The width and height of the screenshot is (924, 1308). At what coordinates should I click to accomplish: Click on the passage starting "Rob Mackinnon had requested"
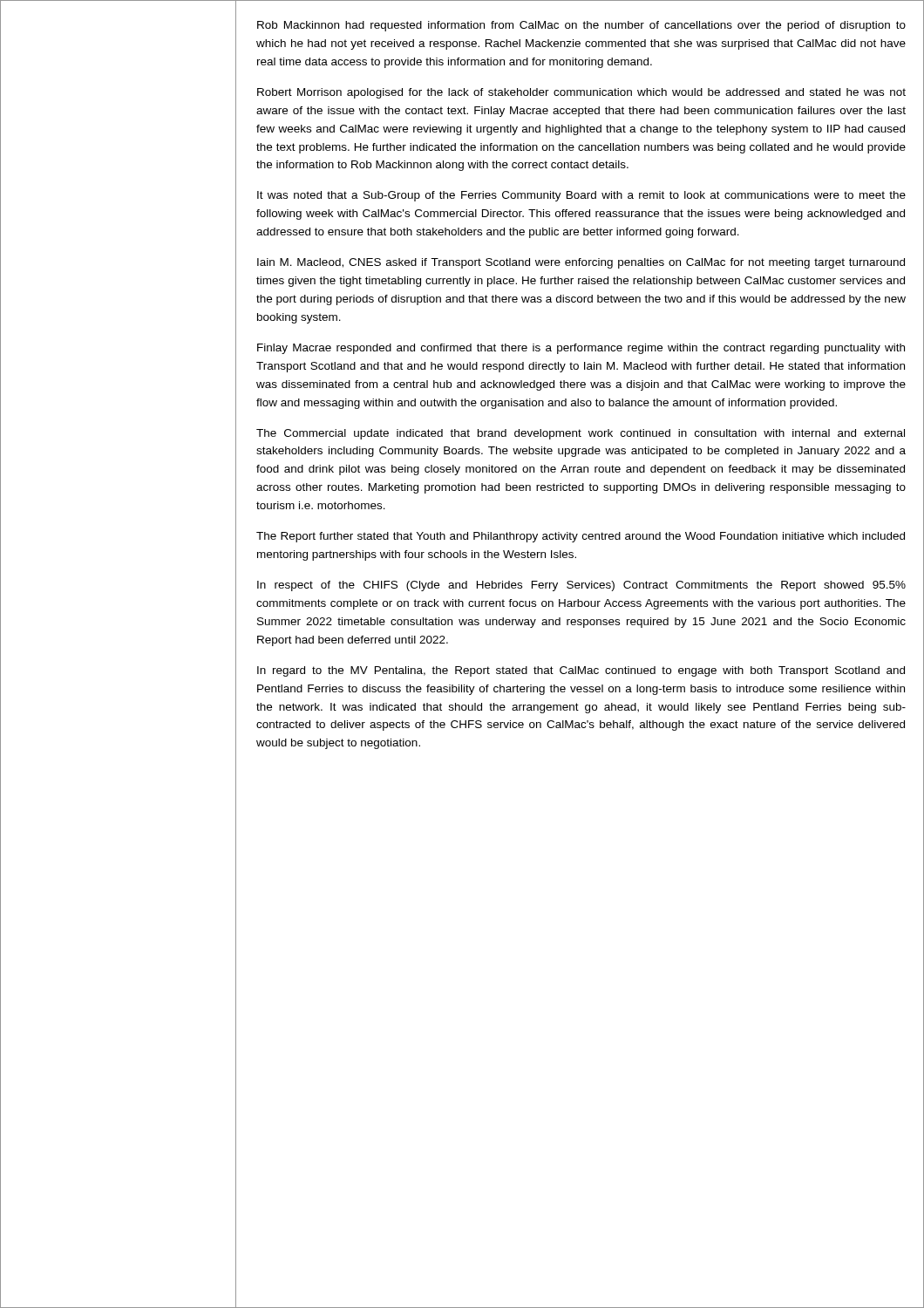click(581, 43)
